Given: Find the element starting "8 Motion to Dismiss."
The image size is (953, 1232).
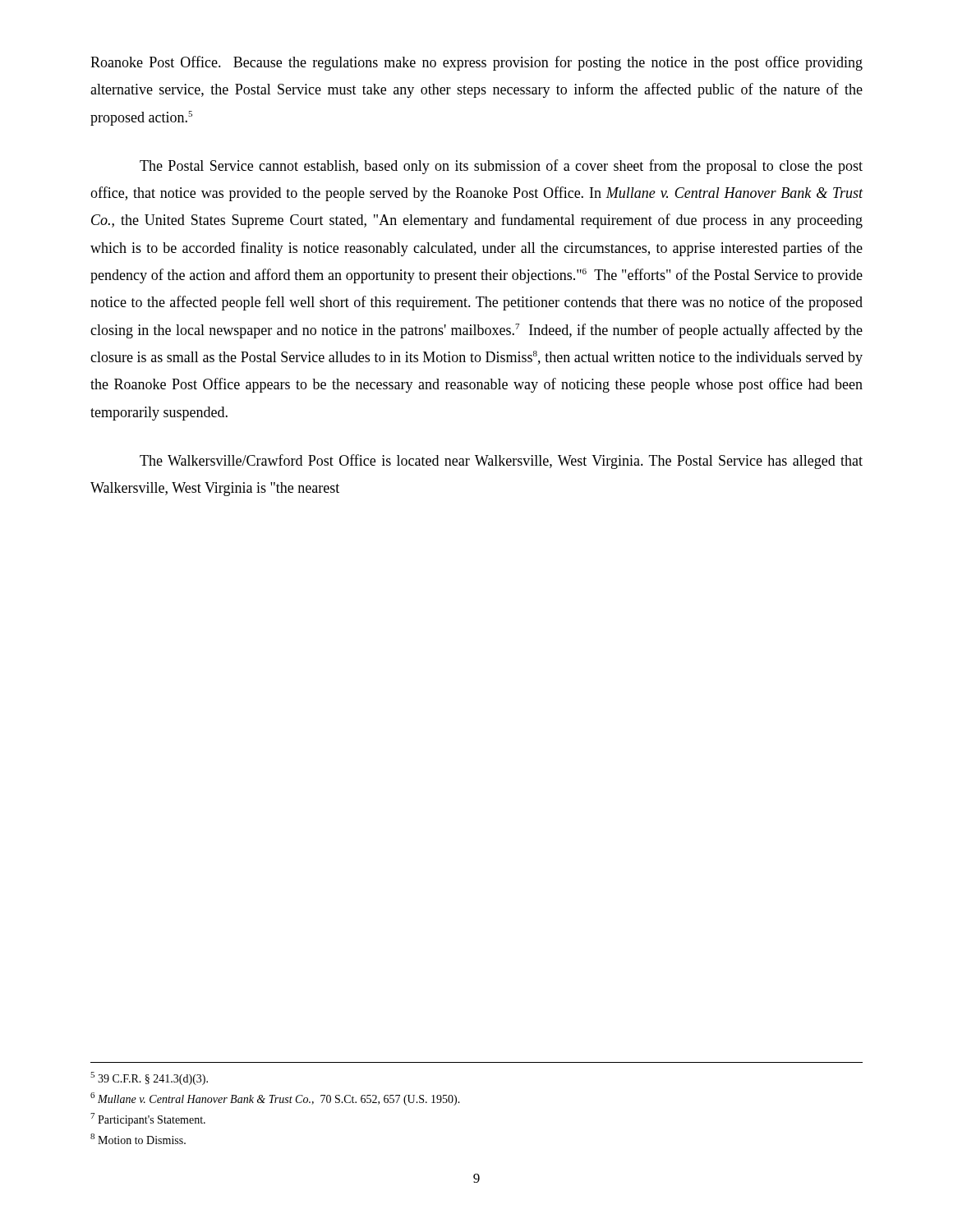Looking at the screenshot, I should [x=138, y=1139].
